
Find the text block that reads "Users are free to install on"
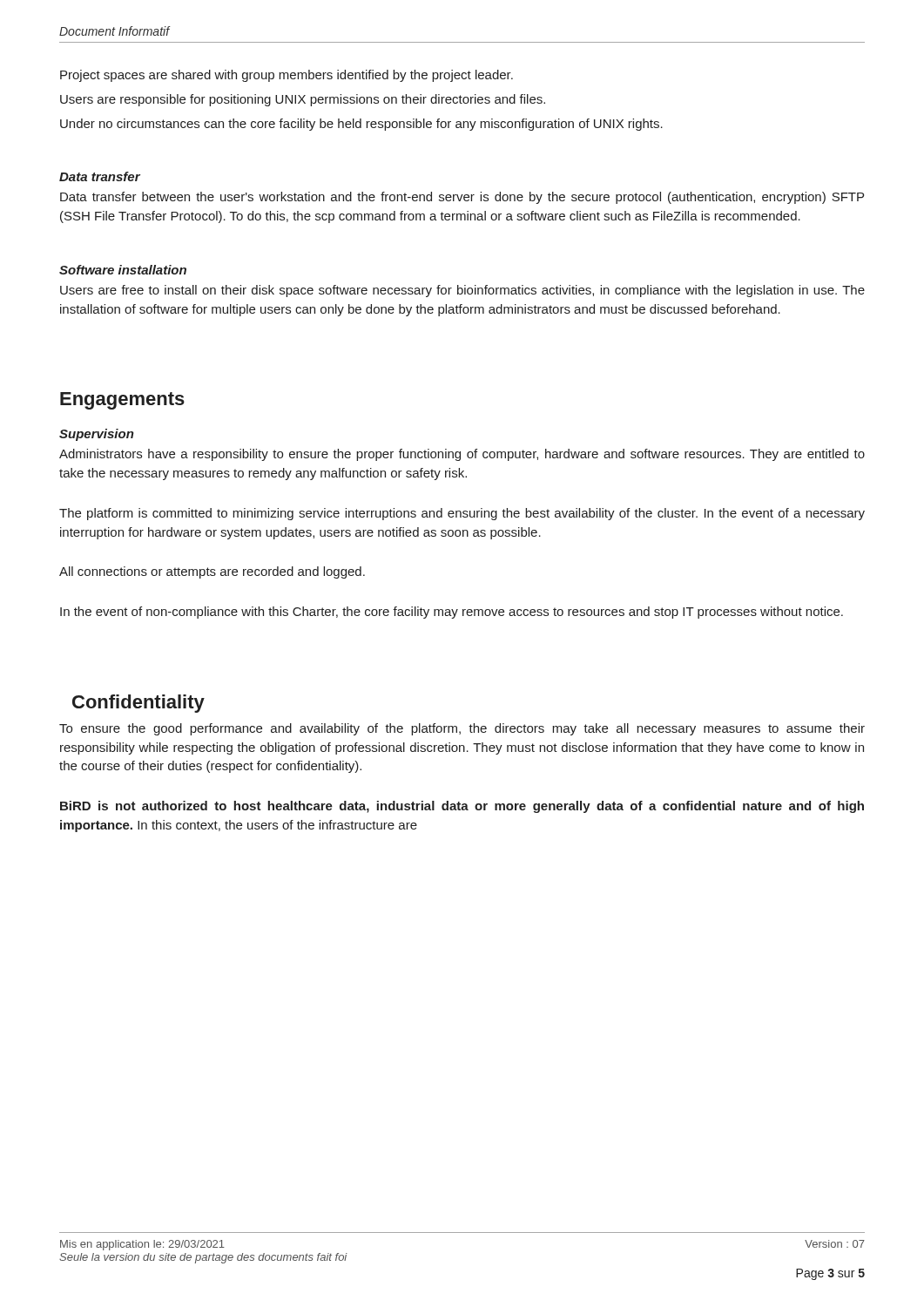(462, 299)
